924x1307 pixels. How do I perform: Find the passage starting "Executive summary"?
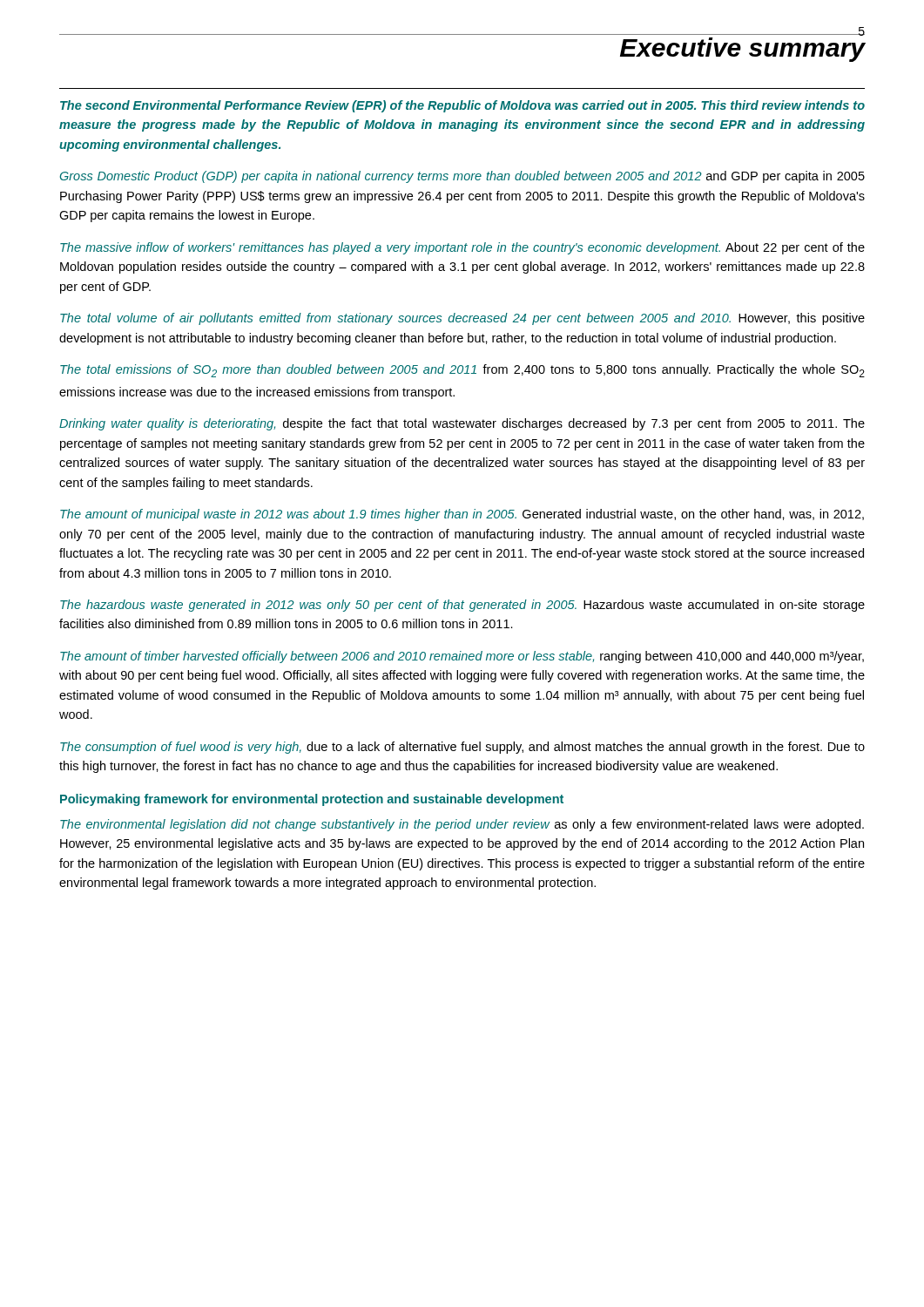click(x=462, y=48)
